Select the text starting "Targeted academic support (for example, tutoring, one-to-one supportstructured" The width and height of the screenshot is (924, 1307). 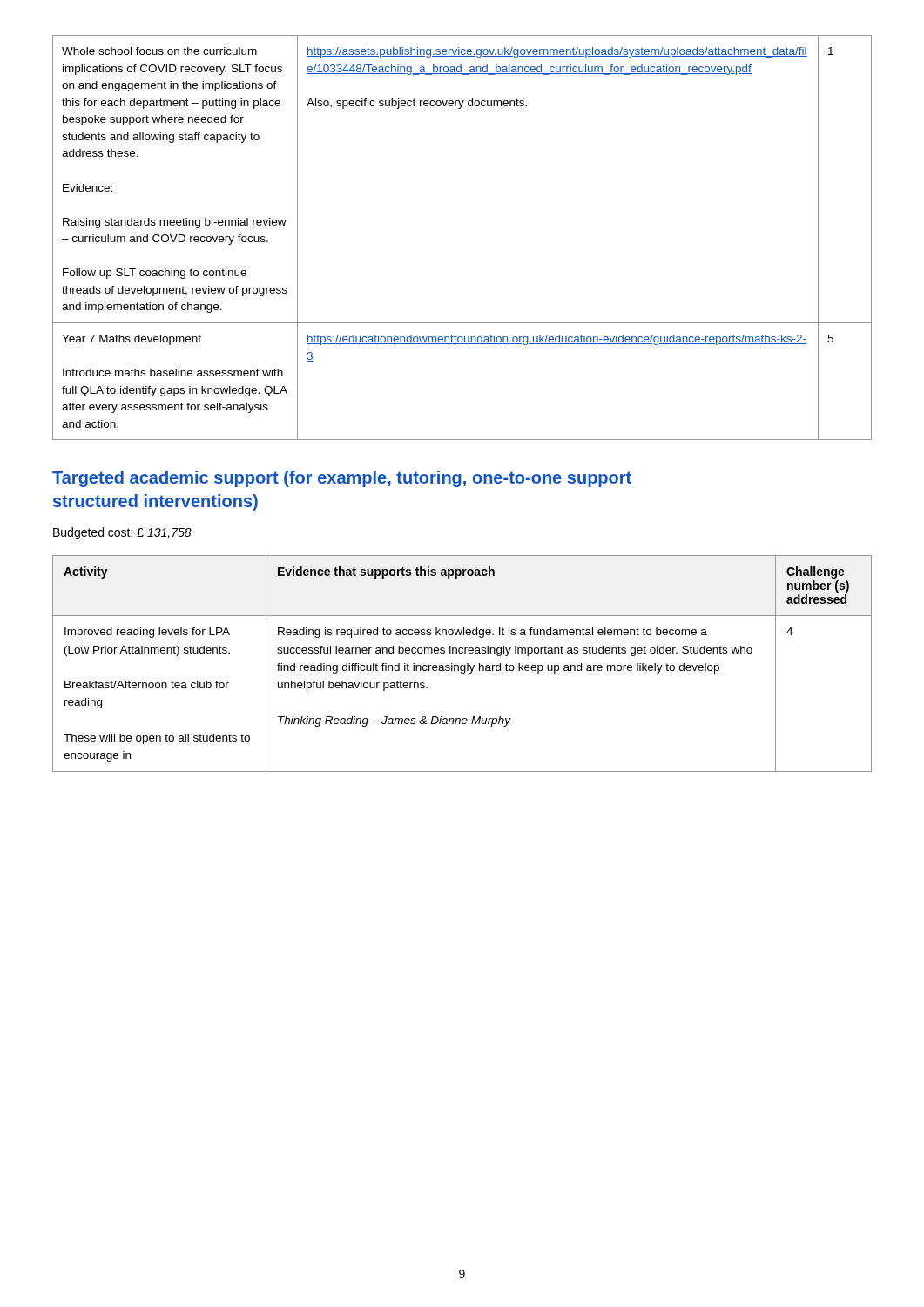pos(342,490)
